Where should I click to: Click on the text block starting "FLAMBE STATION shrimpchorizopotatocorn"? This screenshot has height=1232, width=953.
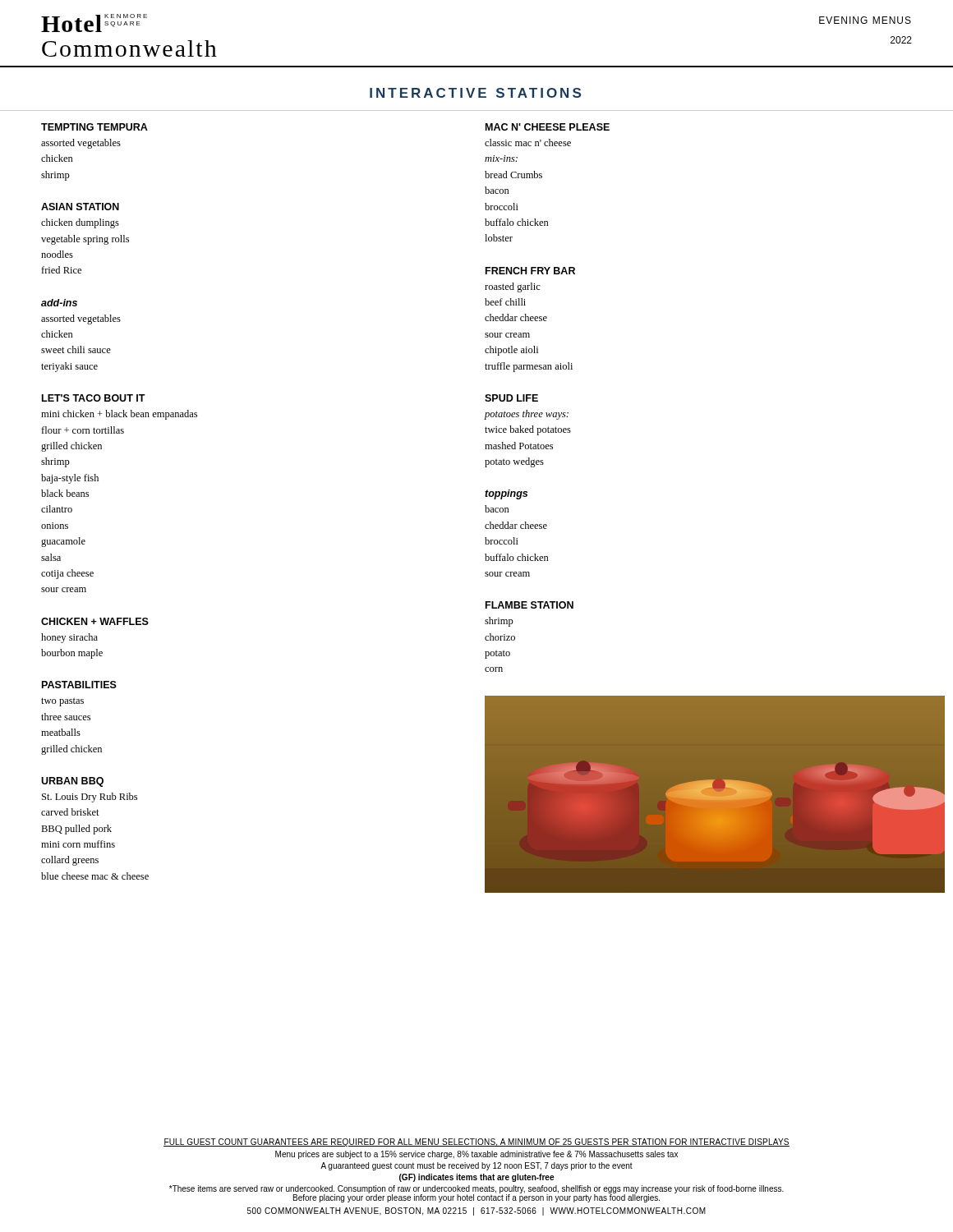pos(529,605)
